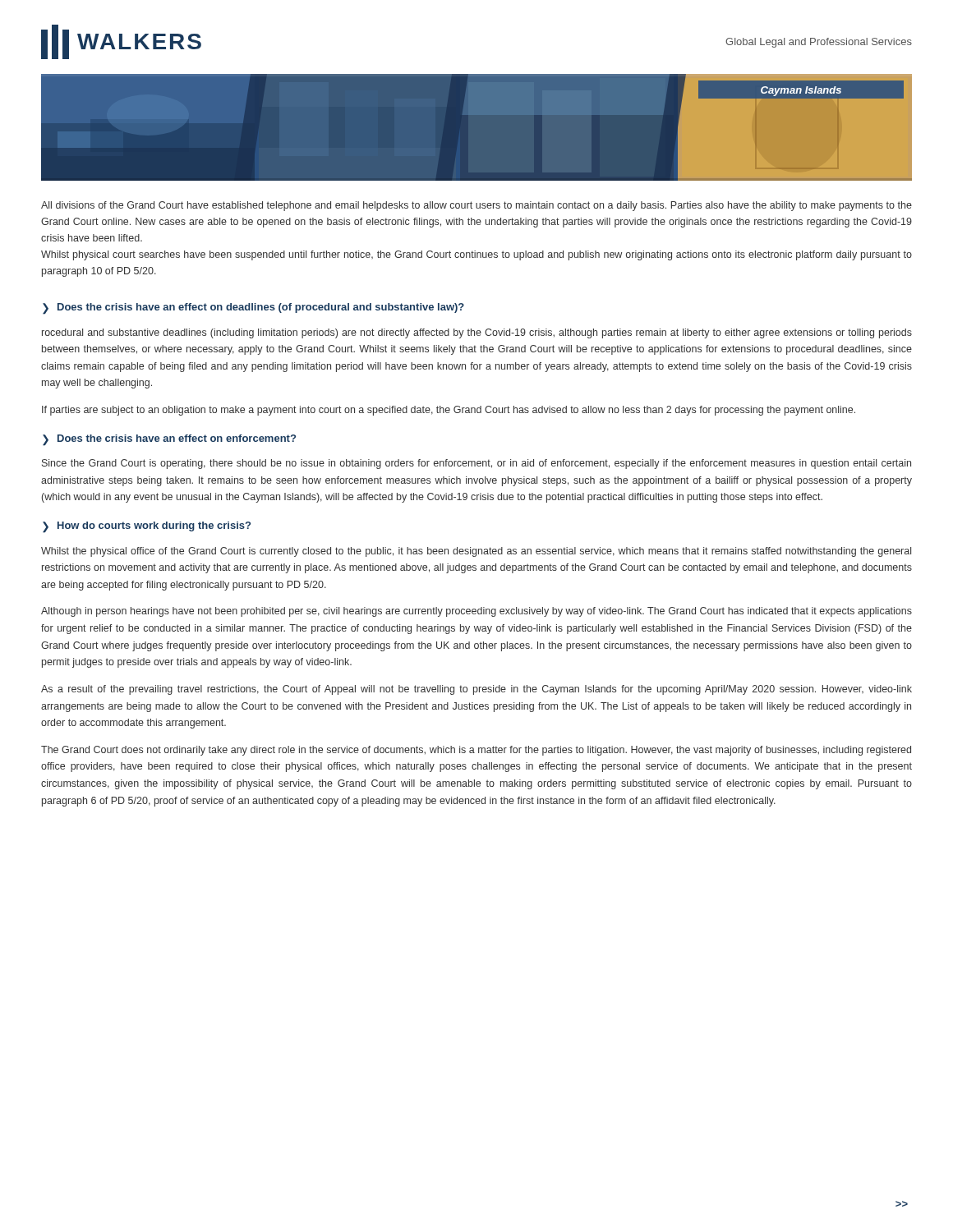The image size is (953, 1232).
Task: Locate the photo
Action: click(x=476, y=127)
